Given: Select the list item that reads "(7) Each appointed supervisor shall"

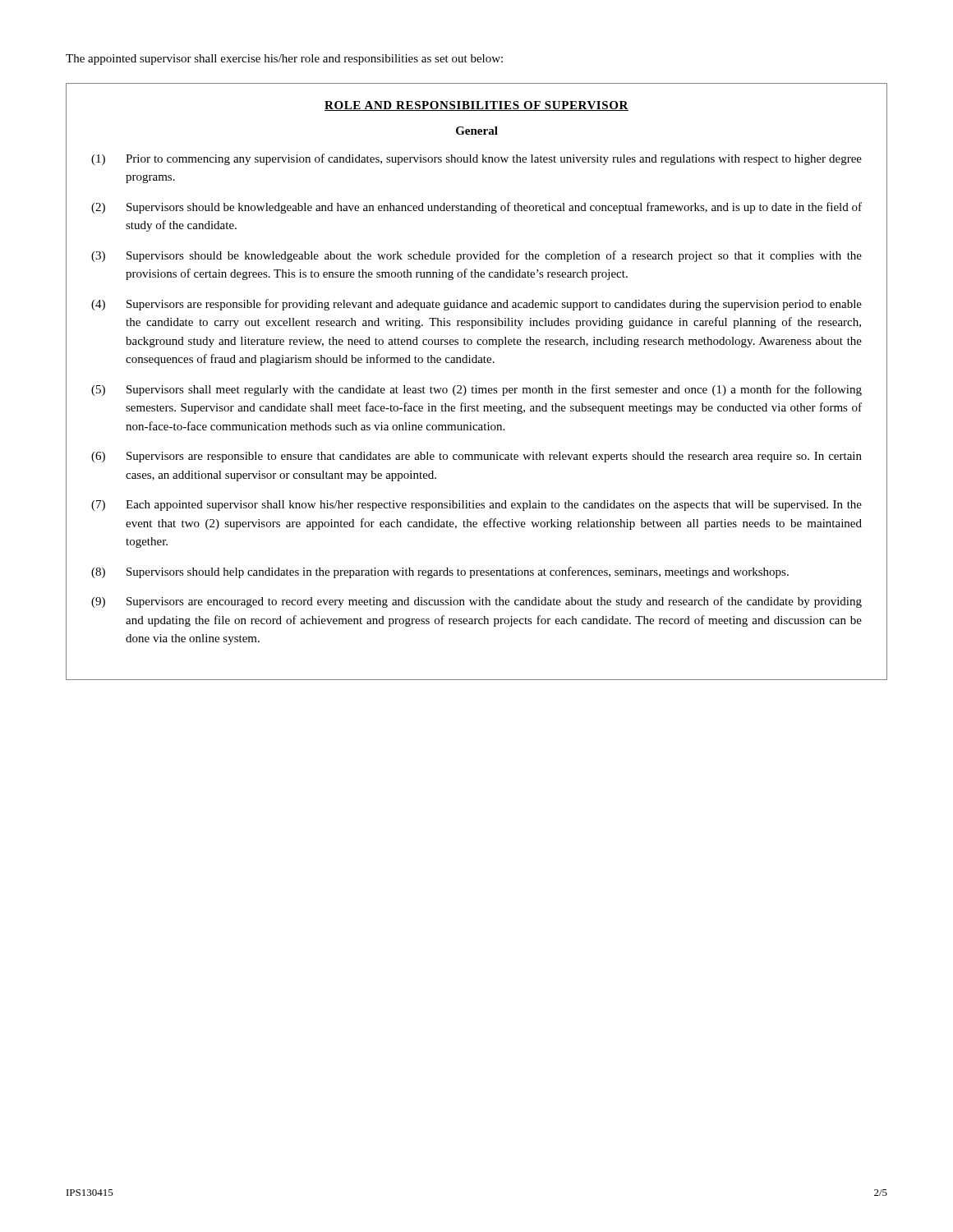Looking at the screenshot, I should (476, 523).
